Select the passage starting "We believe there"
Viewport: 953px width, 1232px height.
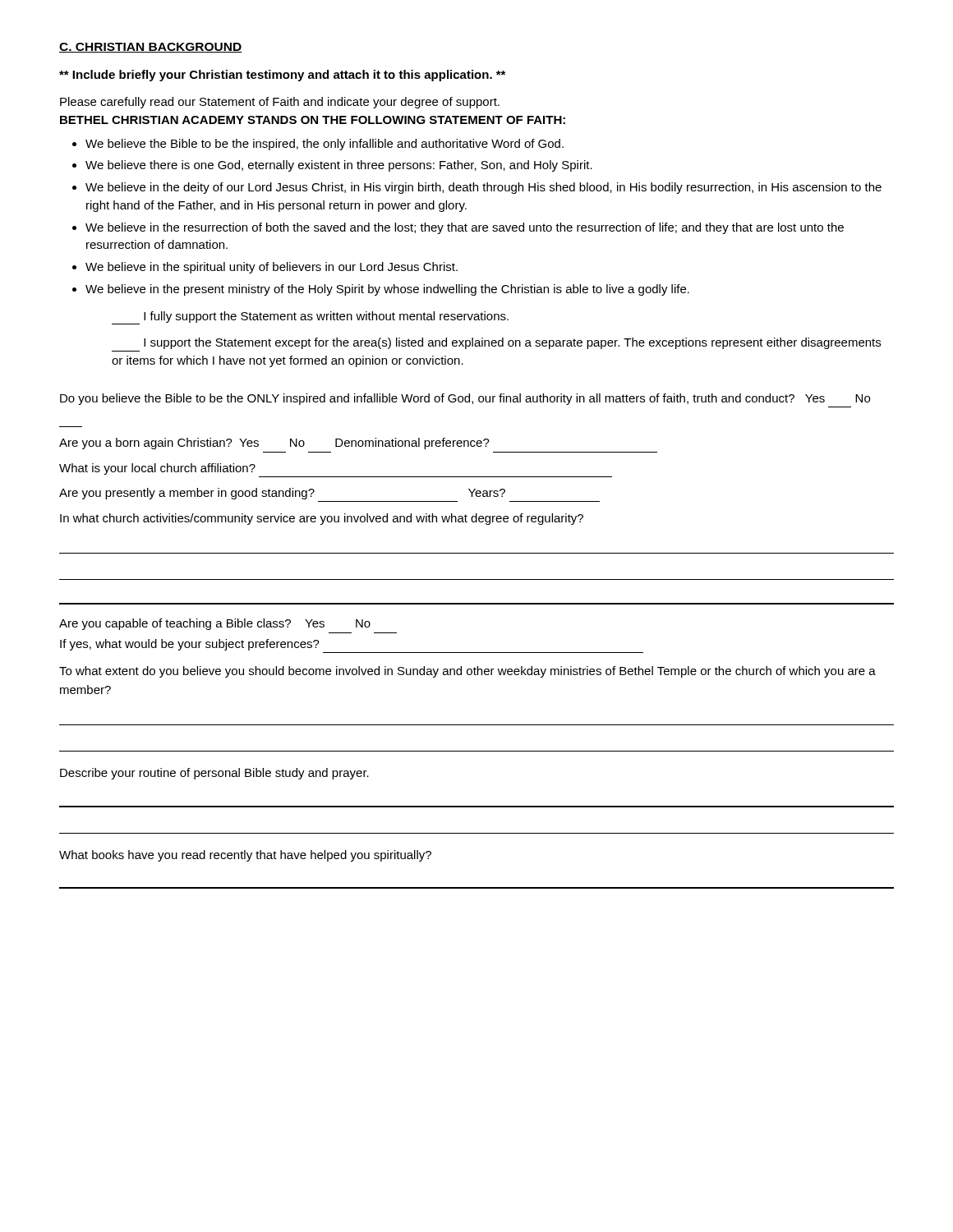(339, 165)
